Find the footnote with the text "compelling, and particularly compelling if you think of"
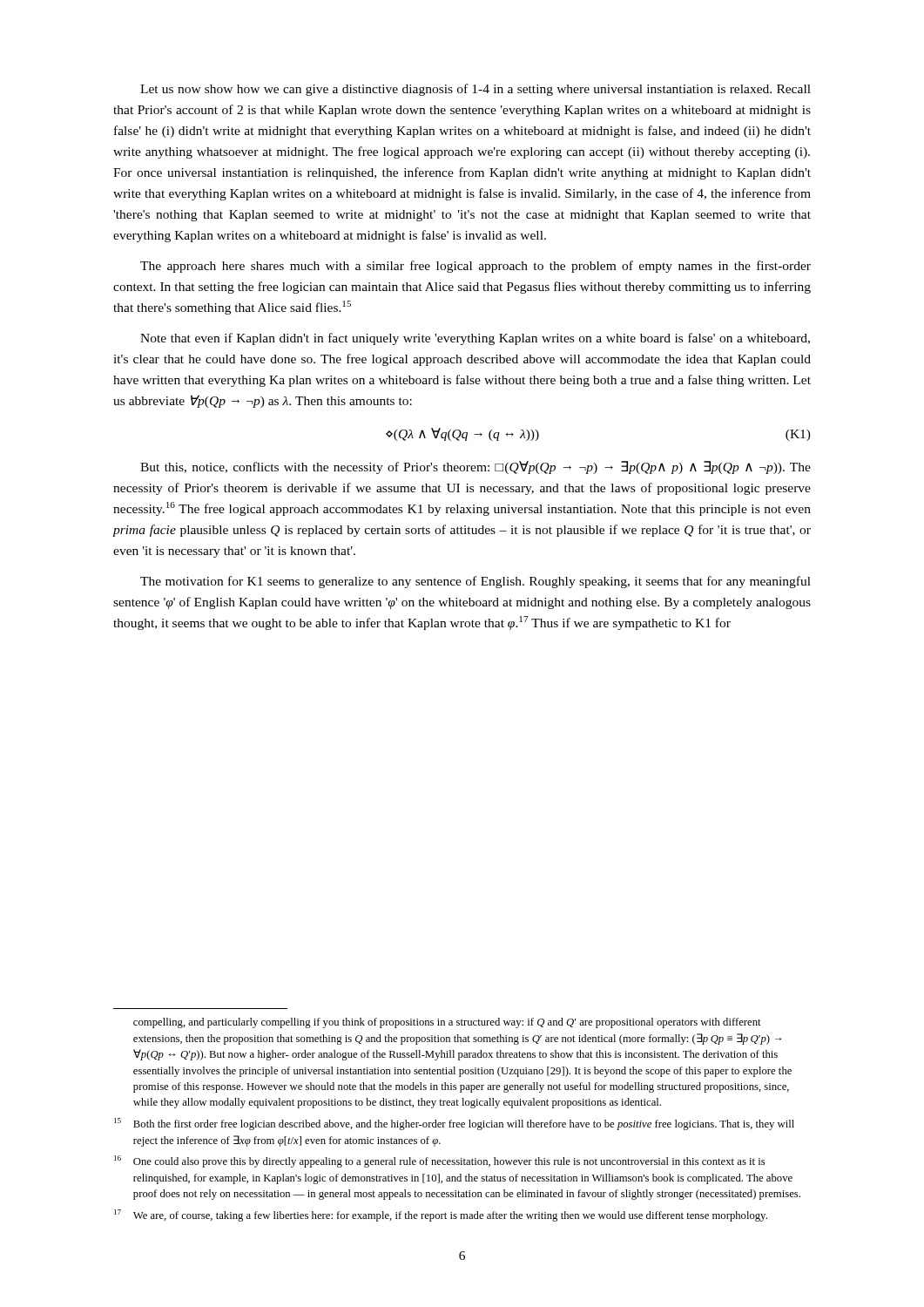This screenshot has height=1307, width=924. click(x=463, y=1063)
